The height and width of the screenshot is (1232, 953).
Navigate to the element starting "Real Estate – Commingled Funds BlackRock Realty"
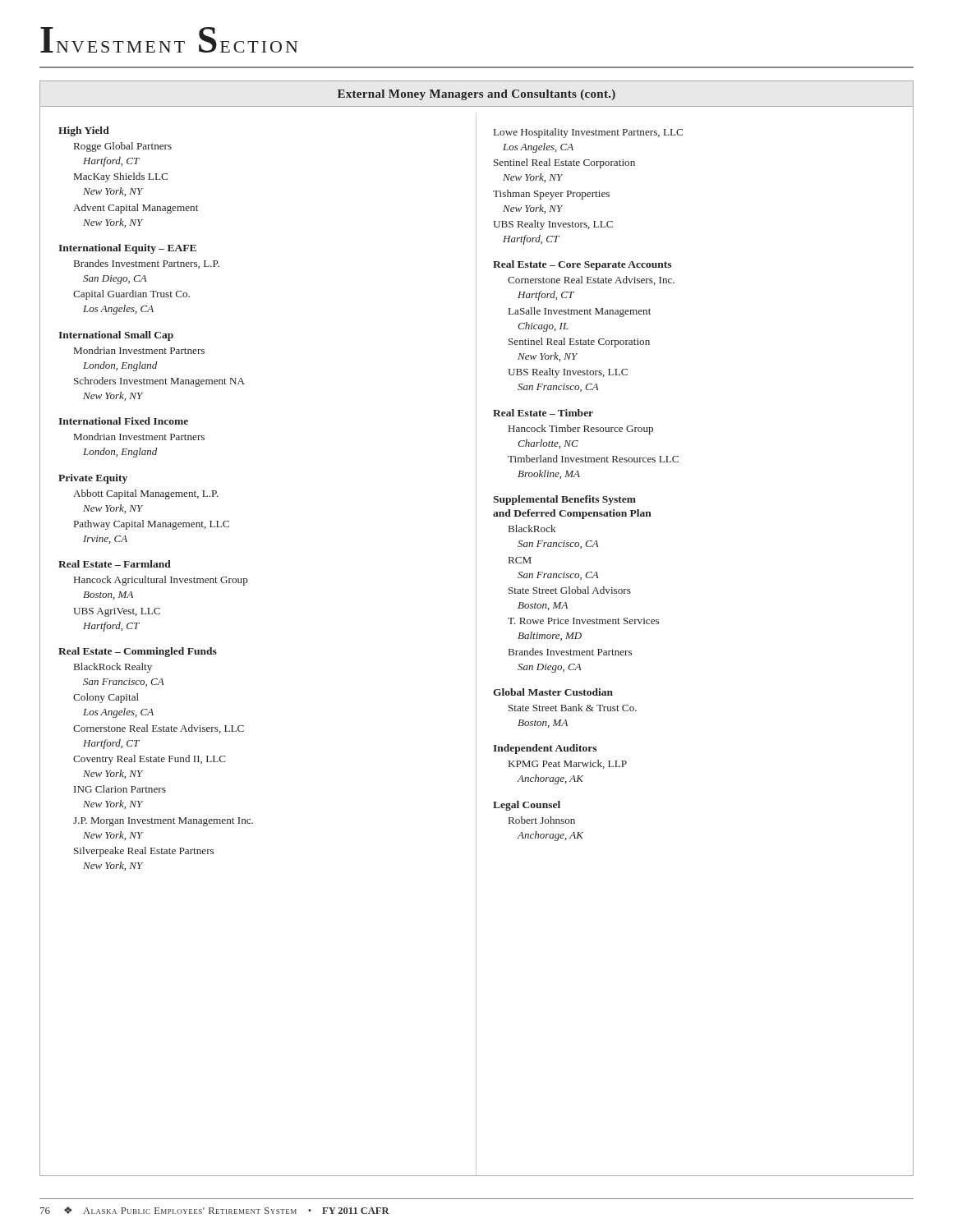(138, 652)
